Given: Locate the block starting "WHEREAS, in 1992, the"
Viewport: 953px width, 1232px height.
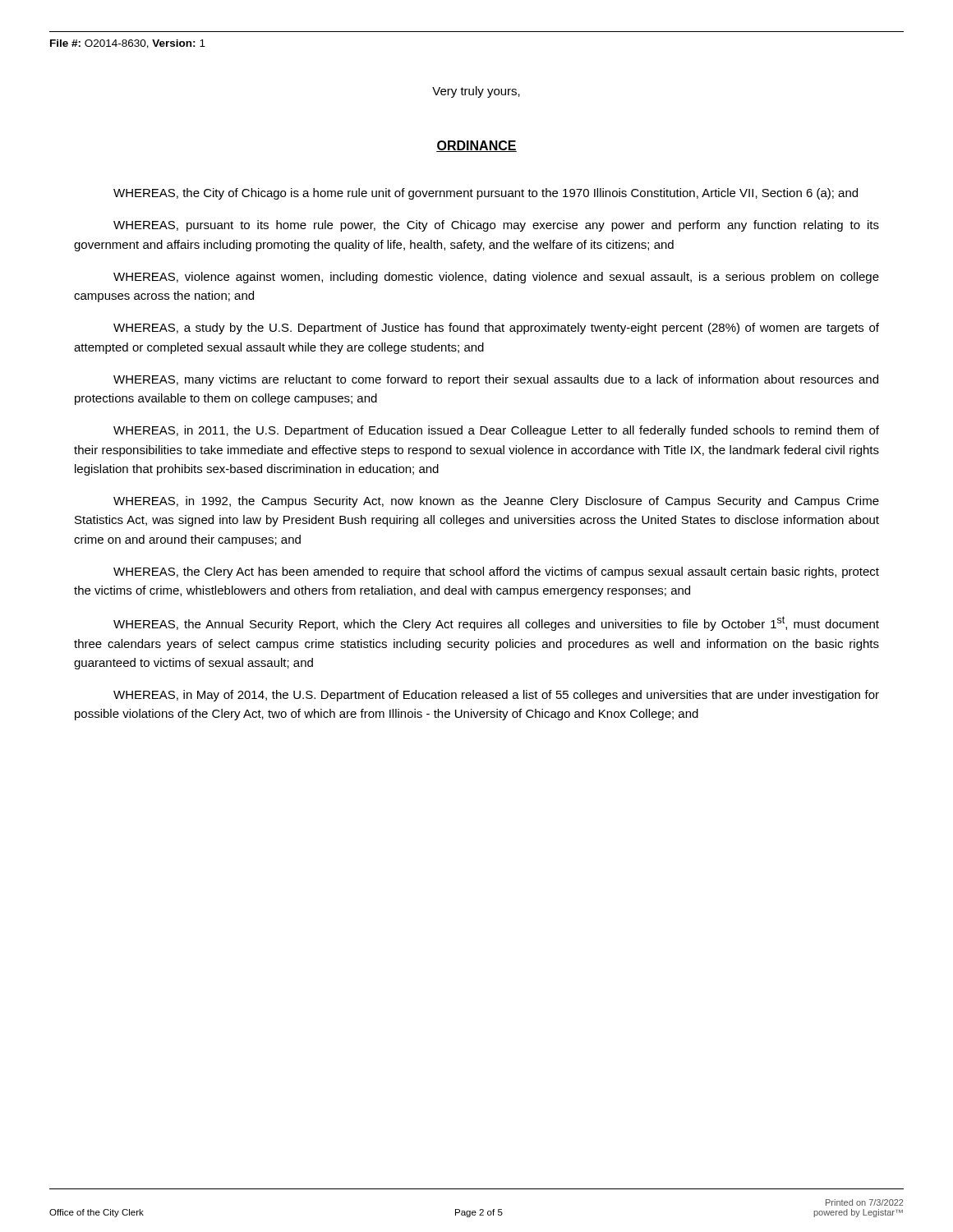Looking at the screenshot, I should (476, 520).
